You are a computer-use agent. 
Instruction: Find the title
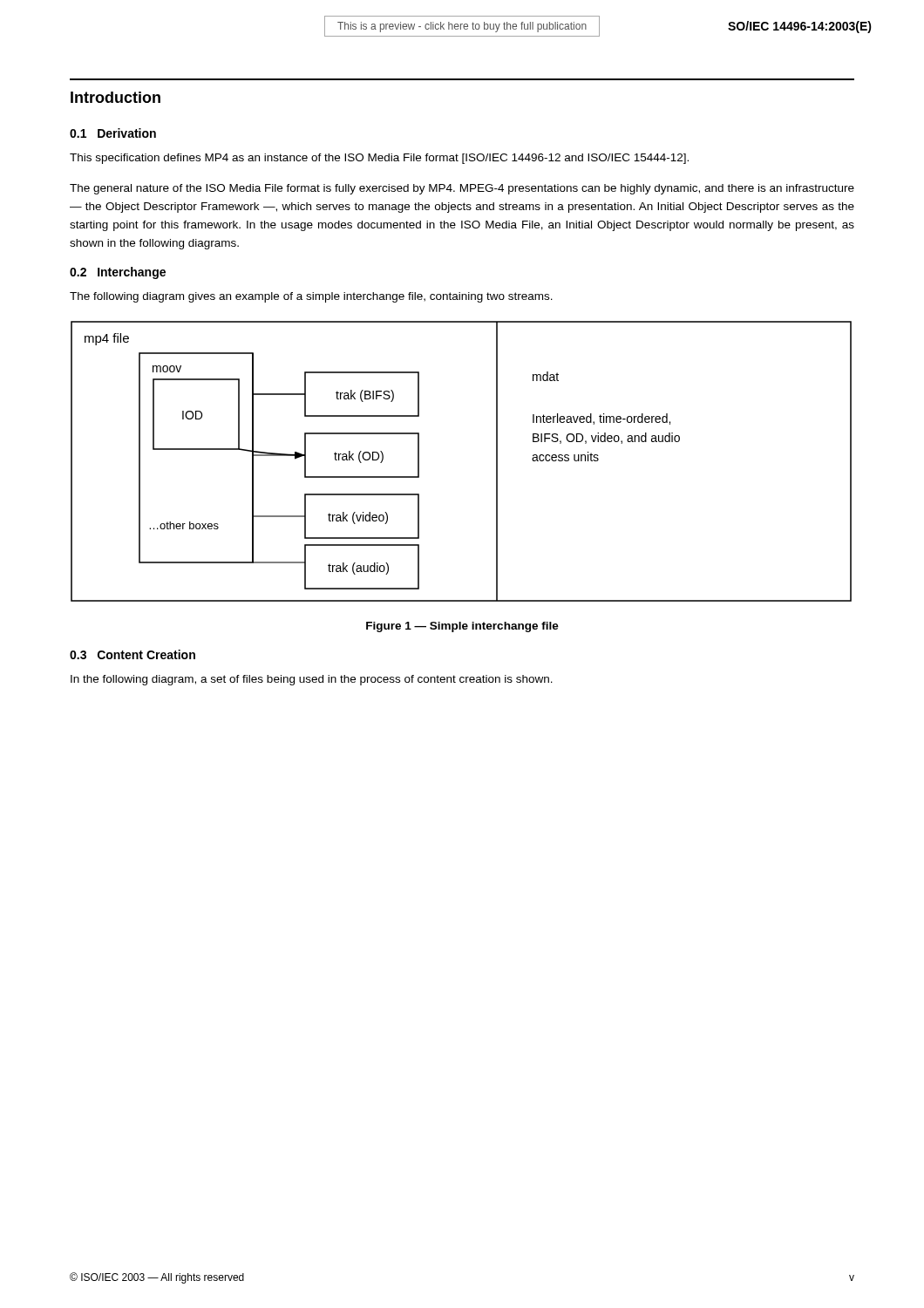116,98
